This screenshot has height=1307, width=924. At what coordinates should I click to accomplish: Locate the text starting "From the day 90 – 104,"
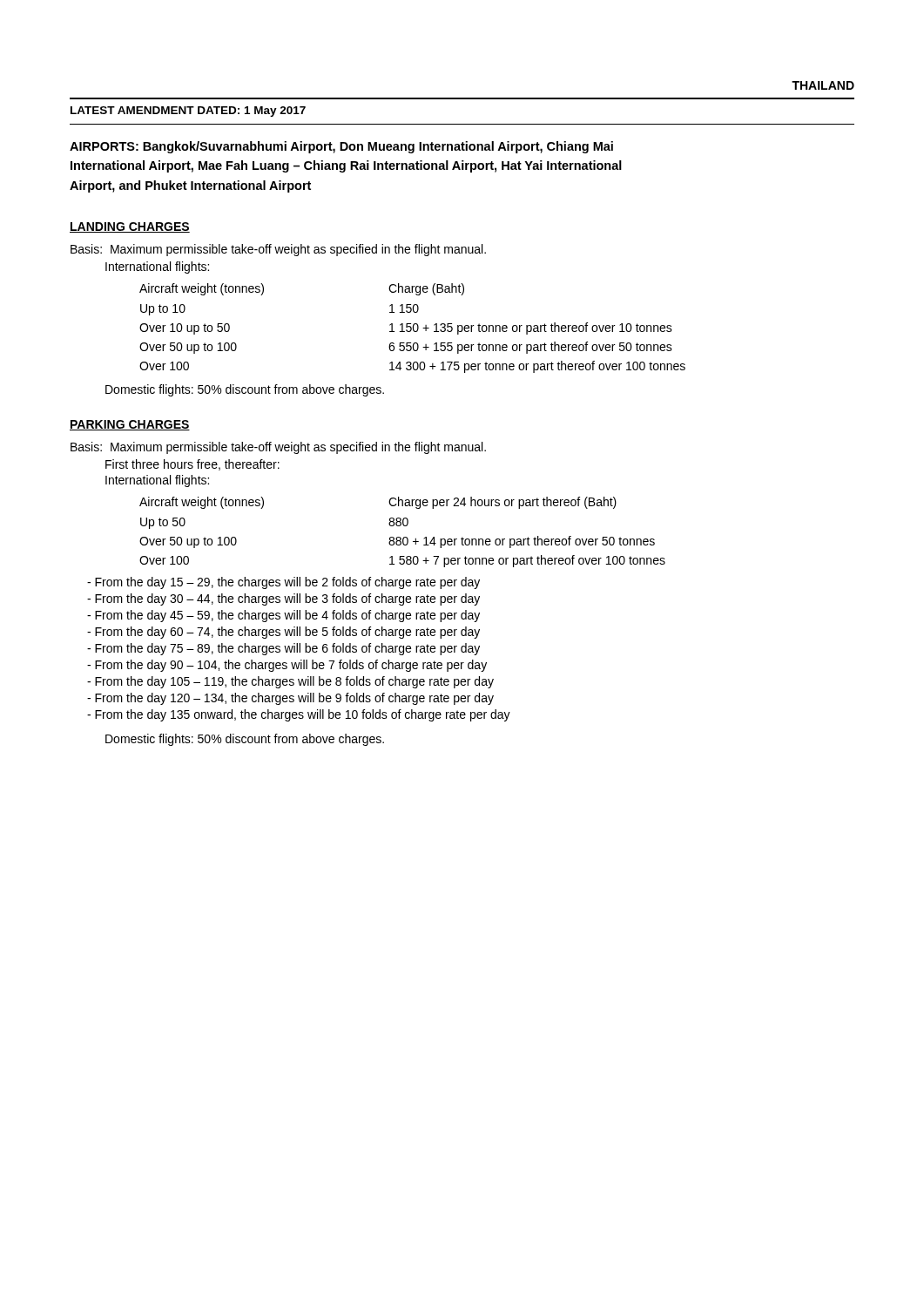287,665
